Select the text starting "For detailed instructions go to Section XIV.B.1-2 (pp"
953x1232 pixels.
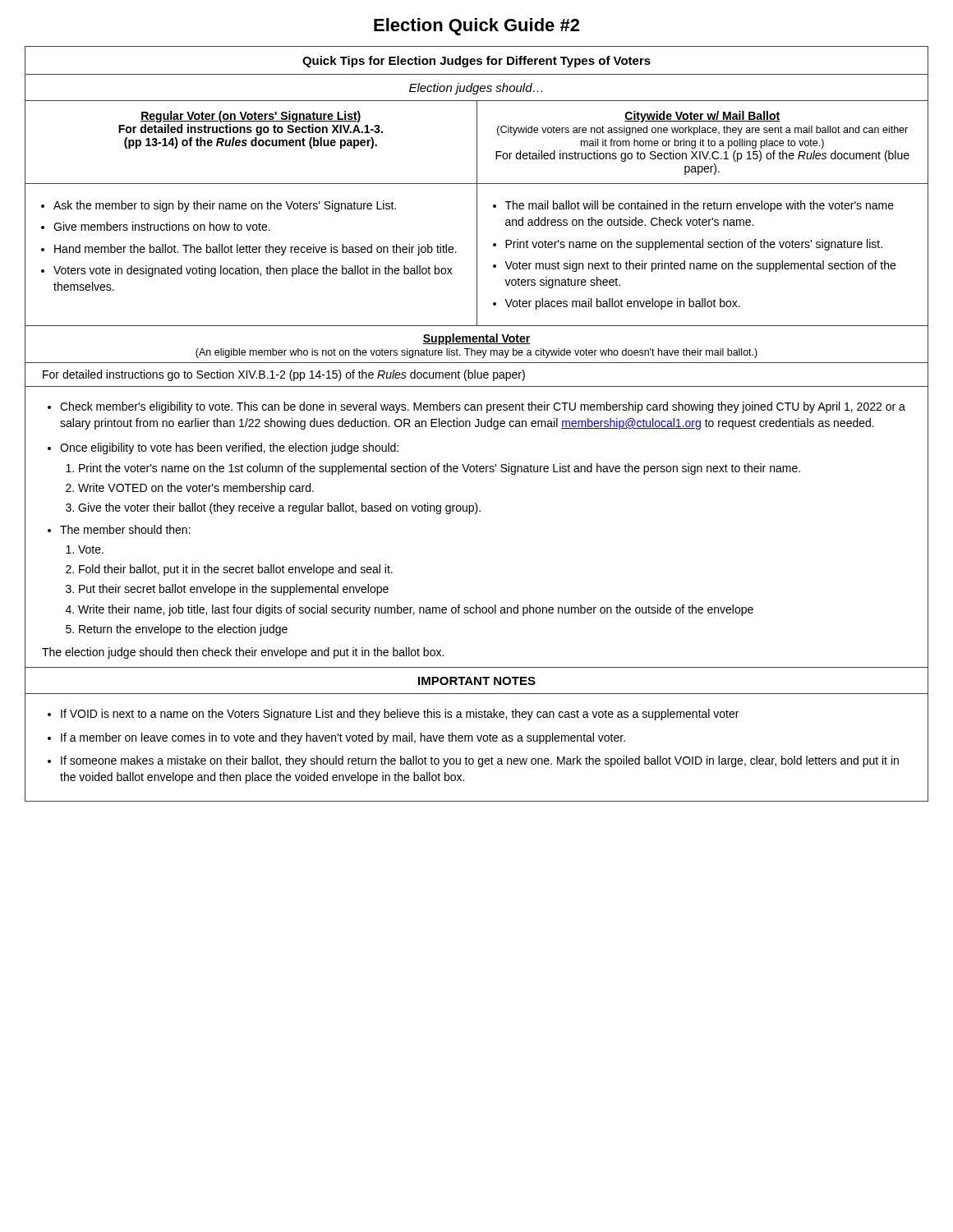click(284, 374)
